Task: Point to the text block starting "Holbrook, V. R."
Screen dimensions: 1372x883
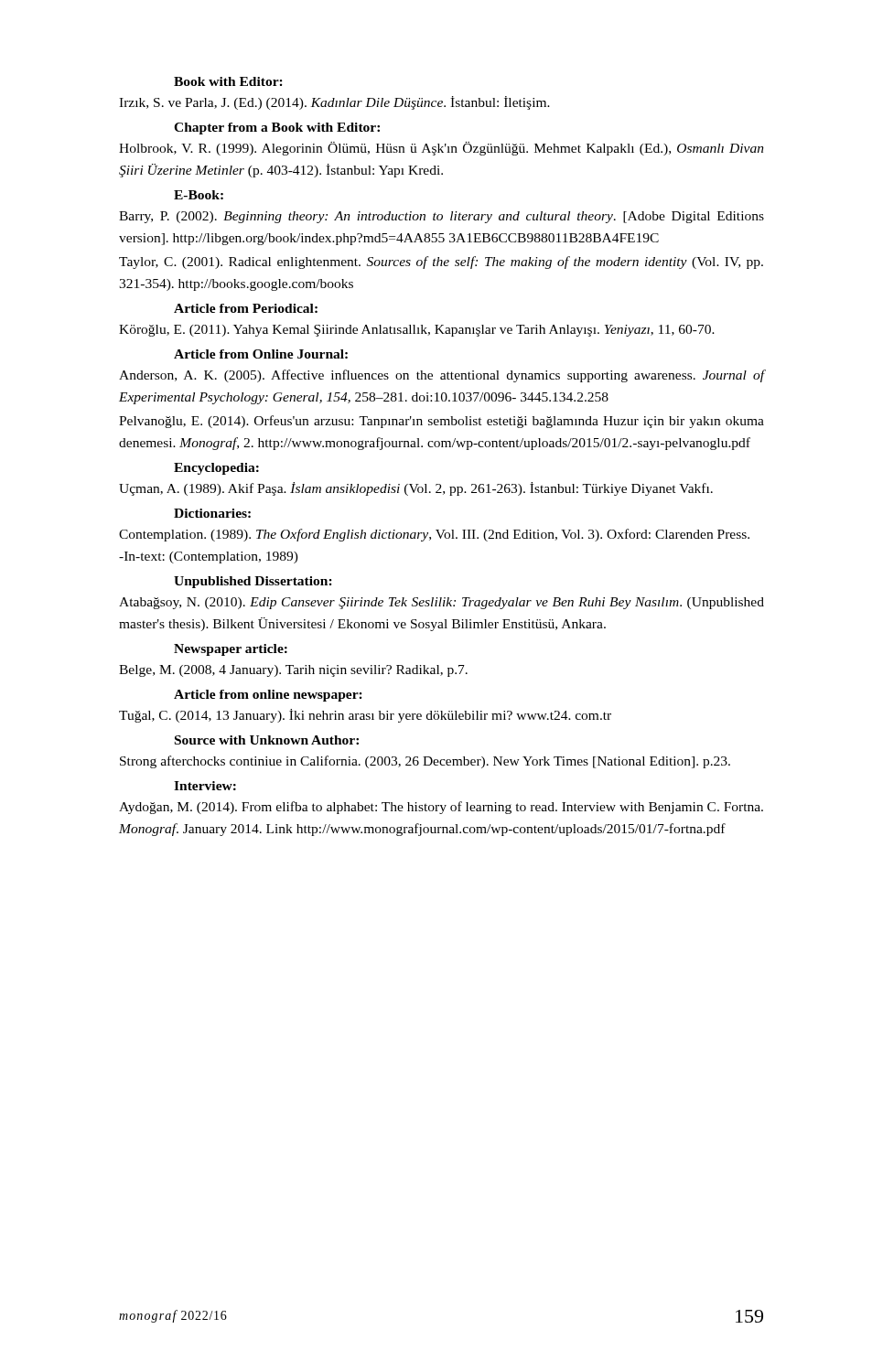Action: [442, 159]
